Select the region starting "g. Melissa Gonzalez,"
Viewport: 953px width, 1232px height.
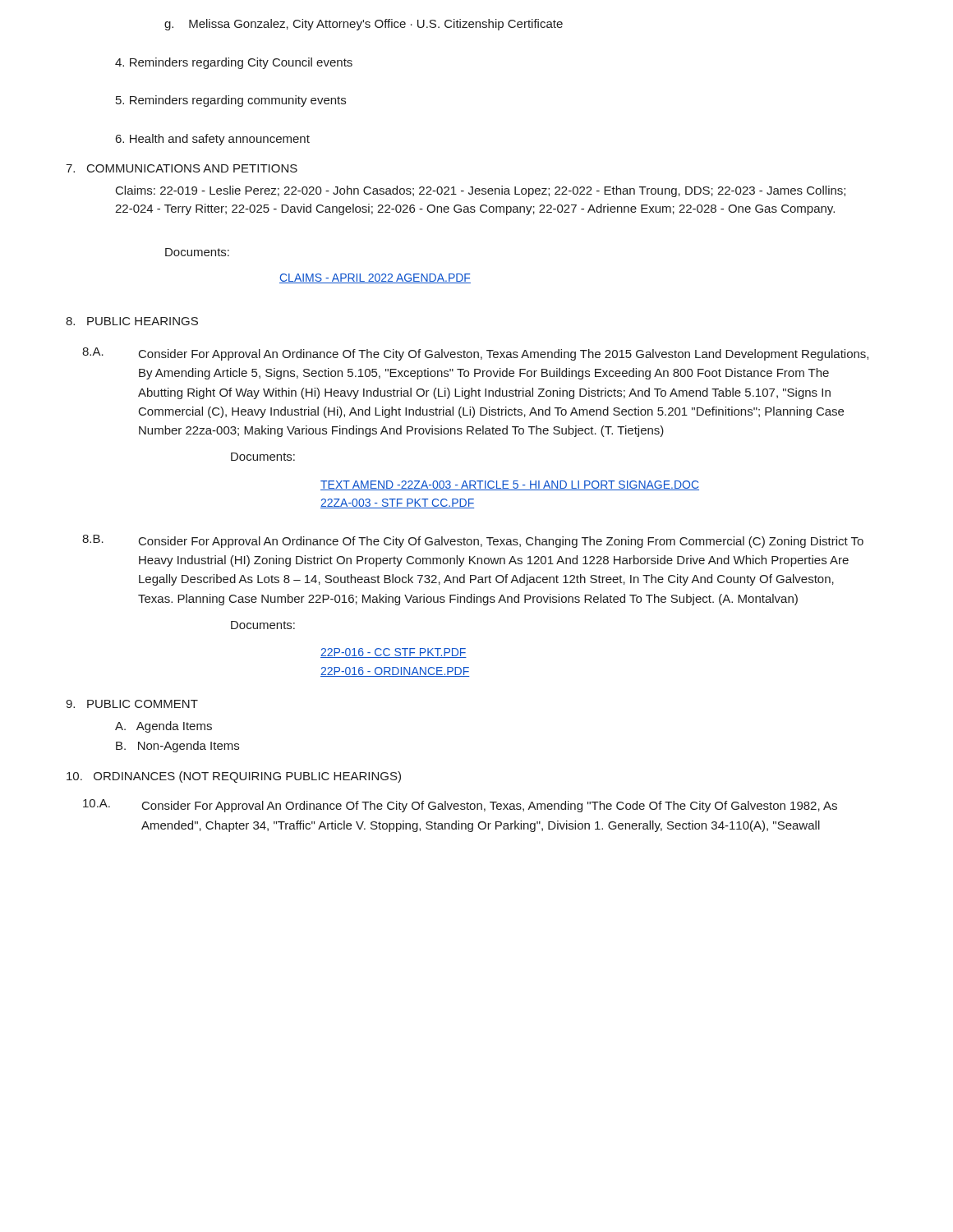tap(534, 24)
